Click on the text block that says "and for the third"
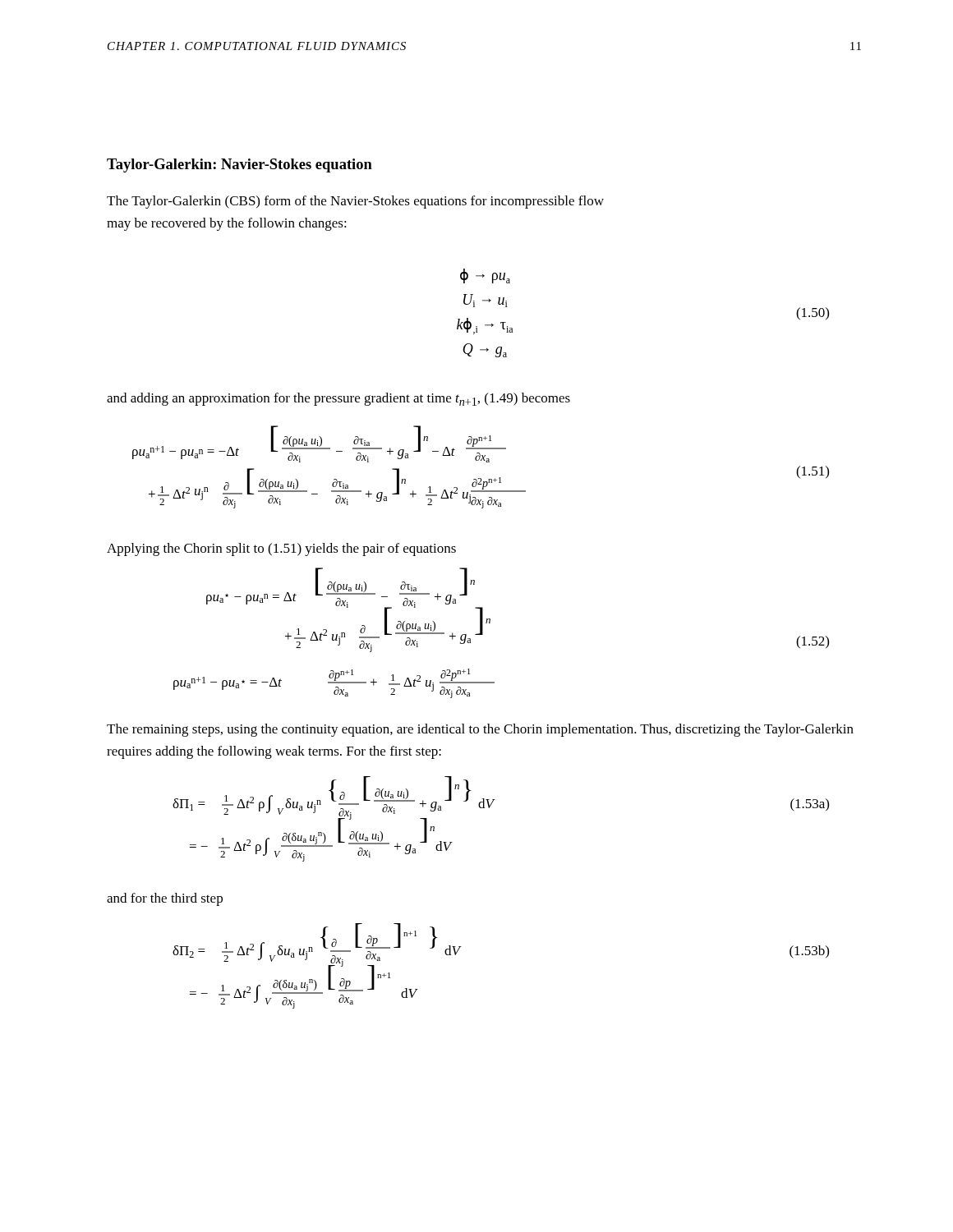The width and height of the screenshot is (953, 1232). [165, 898]
